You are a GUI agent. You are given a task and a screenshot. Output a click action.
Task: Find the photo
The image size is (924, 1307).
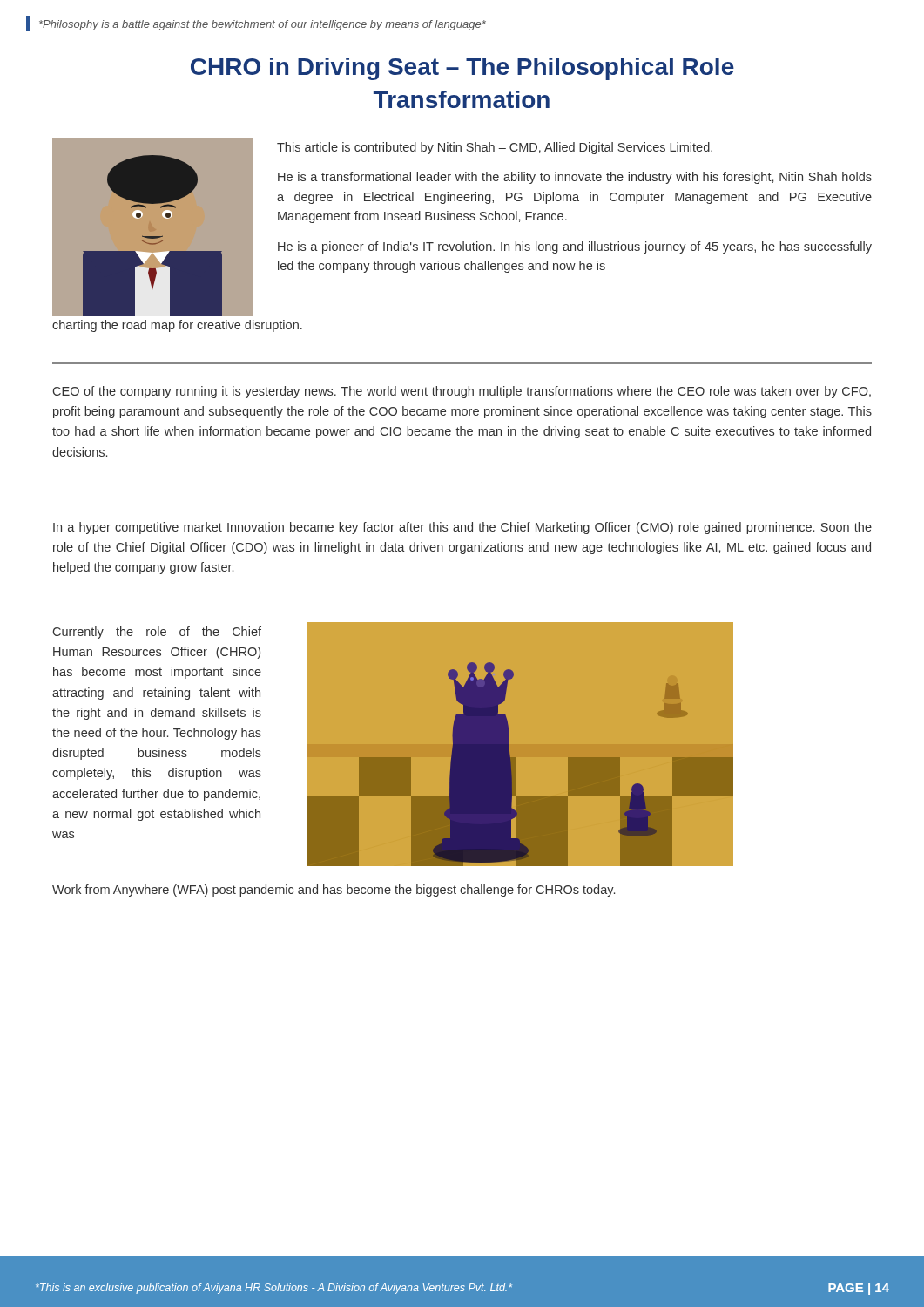click(152, 227)
